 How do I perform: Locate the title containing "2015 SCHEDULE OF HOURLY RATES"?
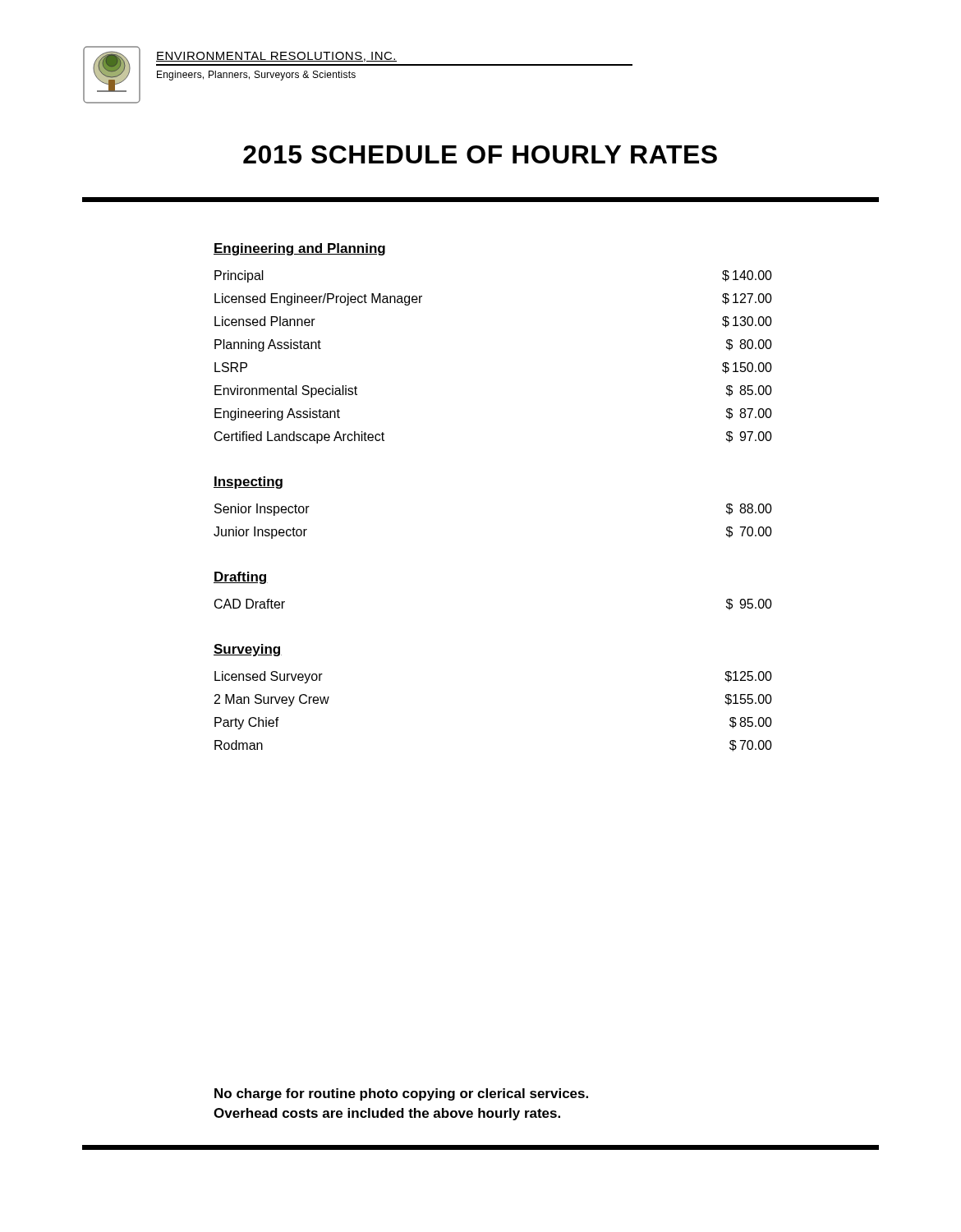[480, 154]
